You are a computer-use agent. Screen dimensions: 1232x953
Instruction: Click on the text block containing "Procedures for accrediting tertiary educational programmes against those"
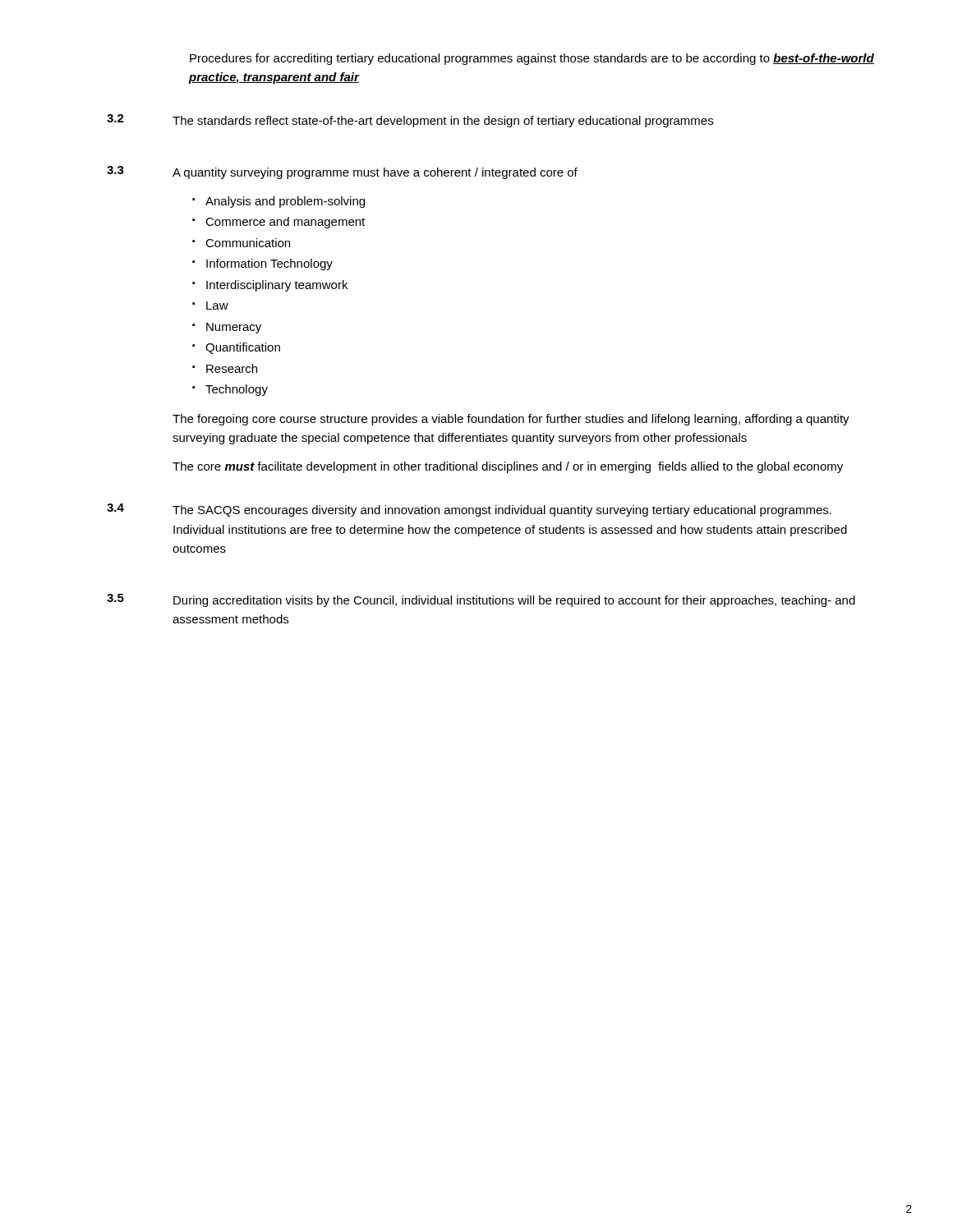click(531, 67)
